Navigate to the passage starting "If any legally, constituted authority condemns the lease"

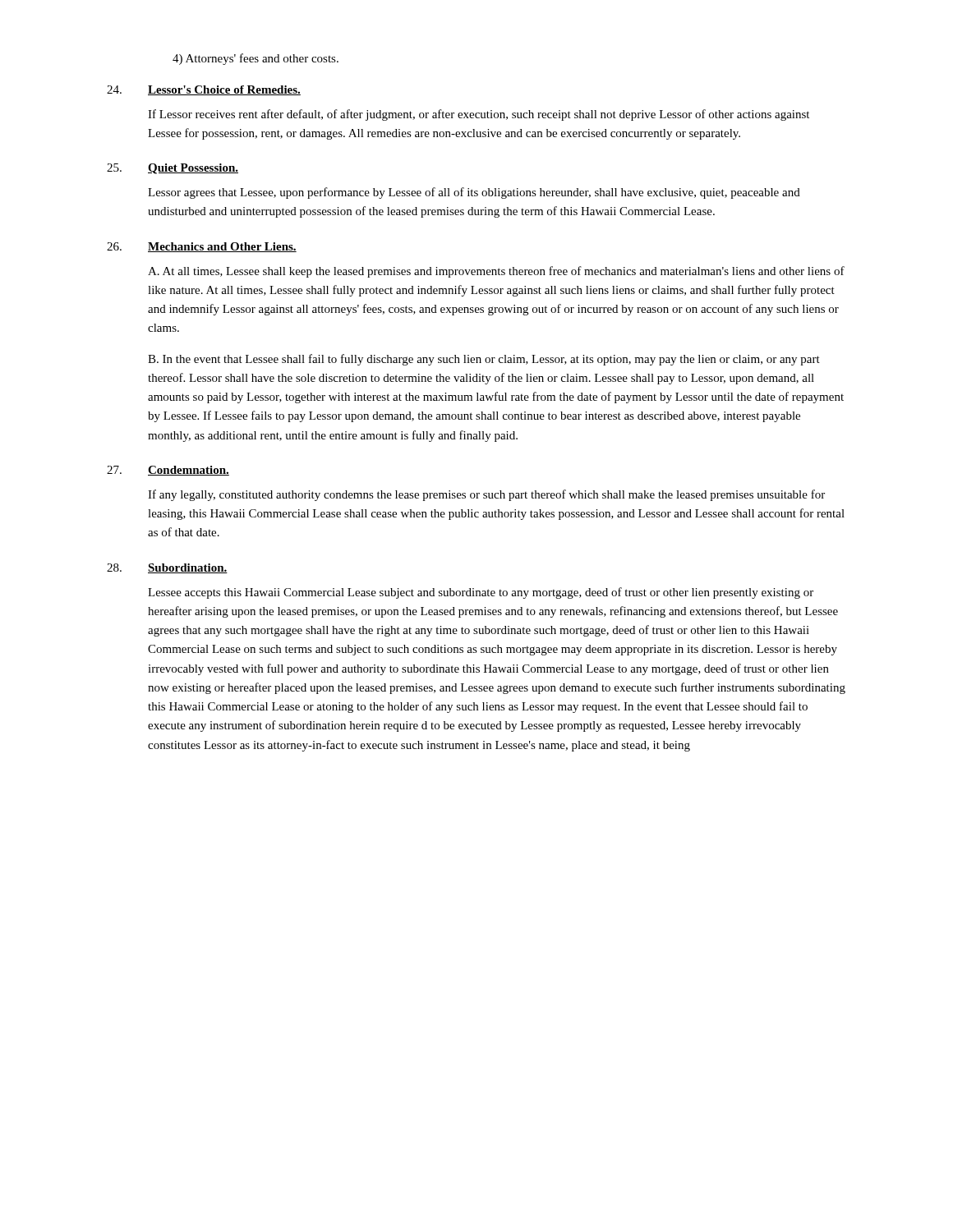click(496, 513)
